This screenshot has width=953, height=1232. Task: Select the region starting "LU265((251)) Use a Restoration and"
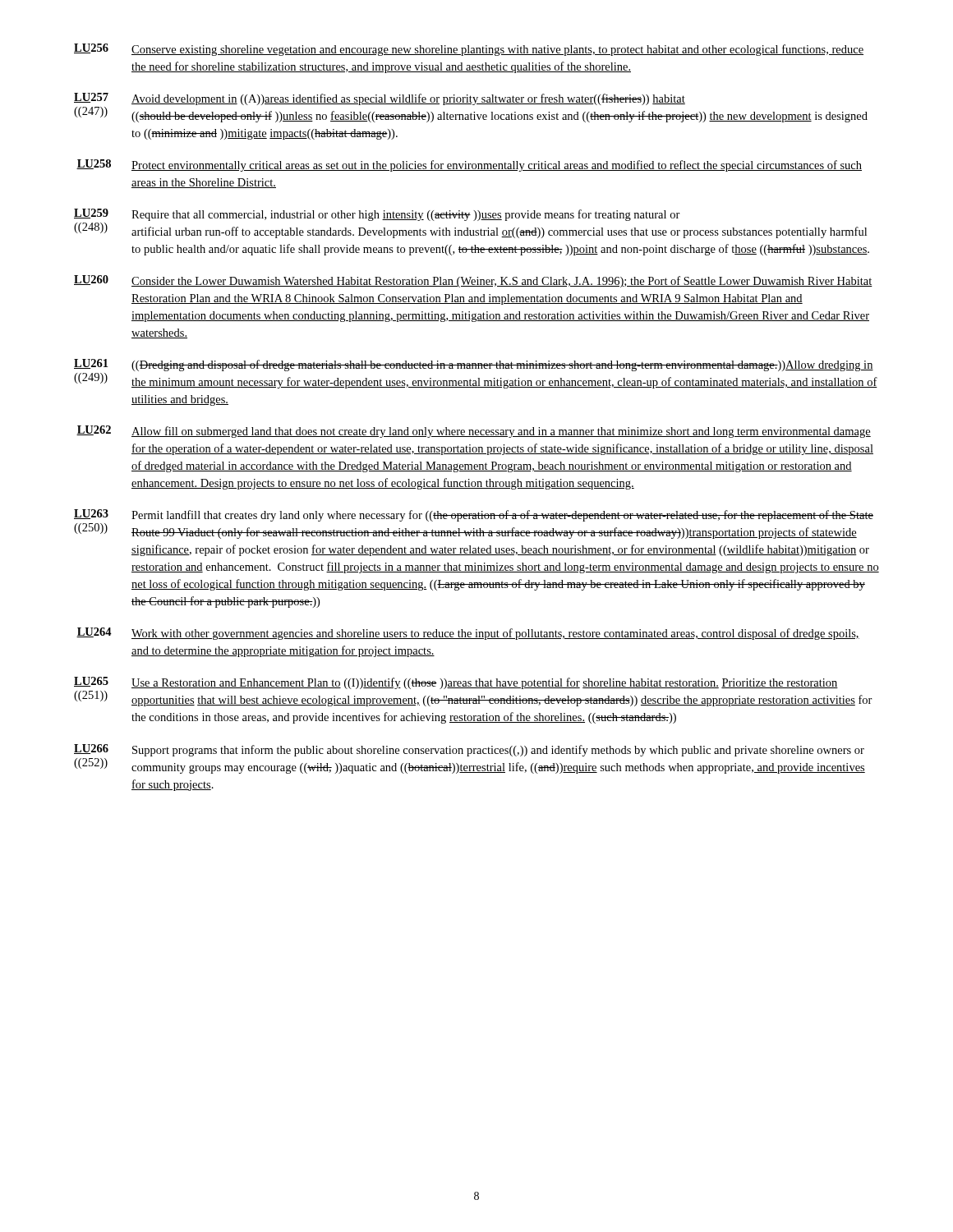tap(476, 701)
